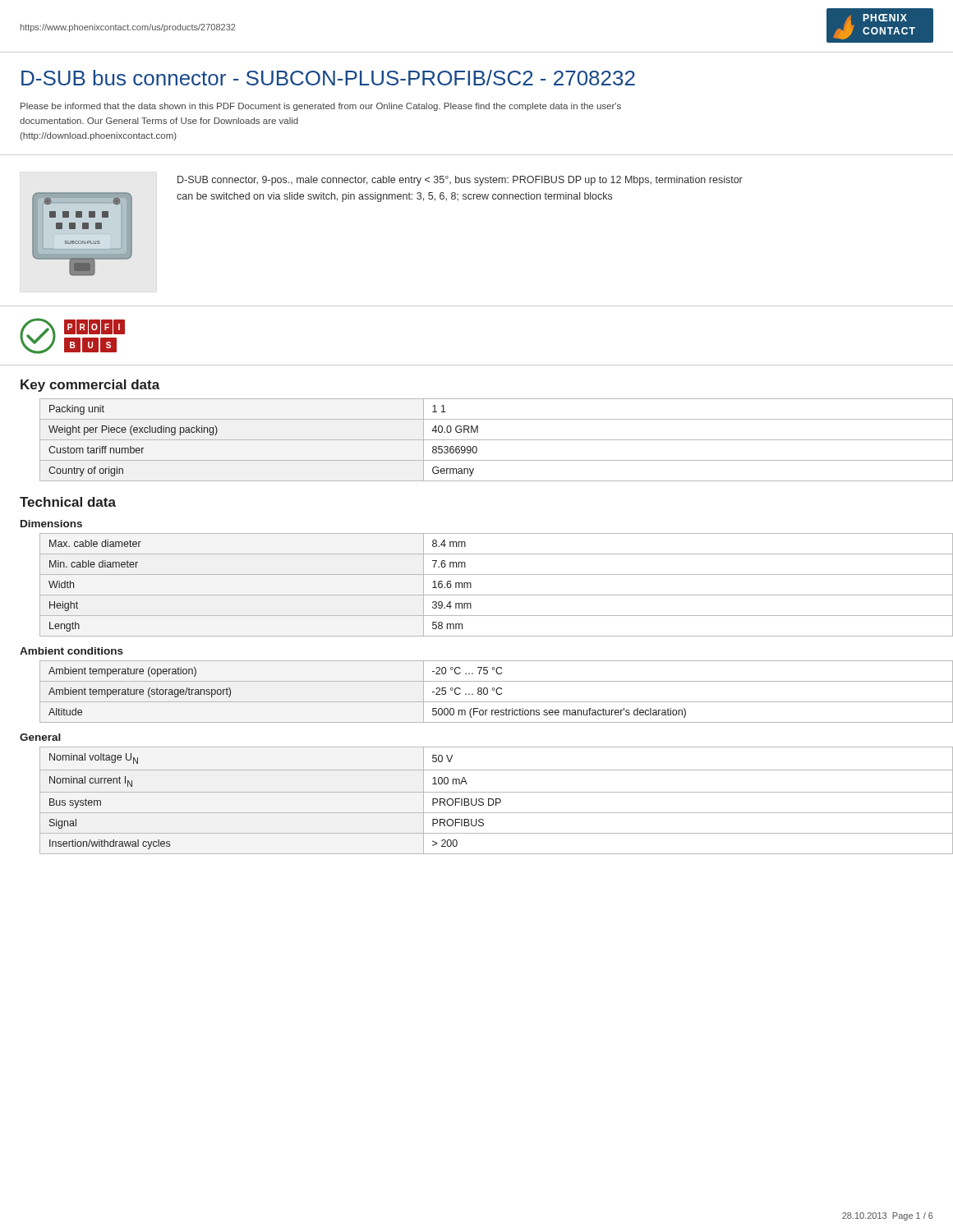
Task: Locate the table with the text "100 mA"
Action: click(476, 801)
